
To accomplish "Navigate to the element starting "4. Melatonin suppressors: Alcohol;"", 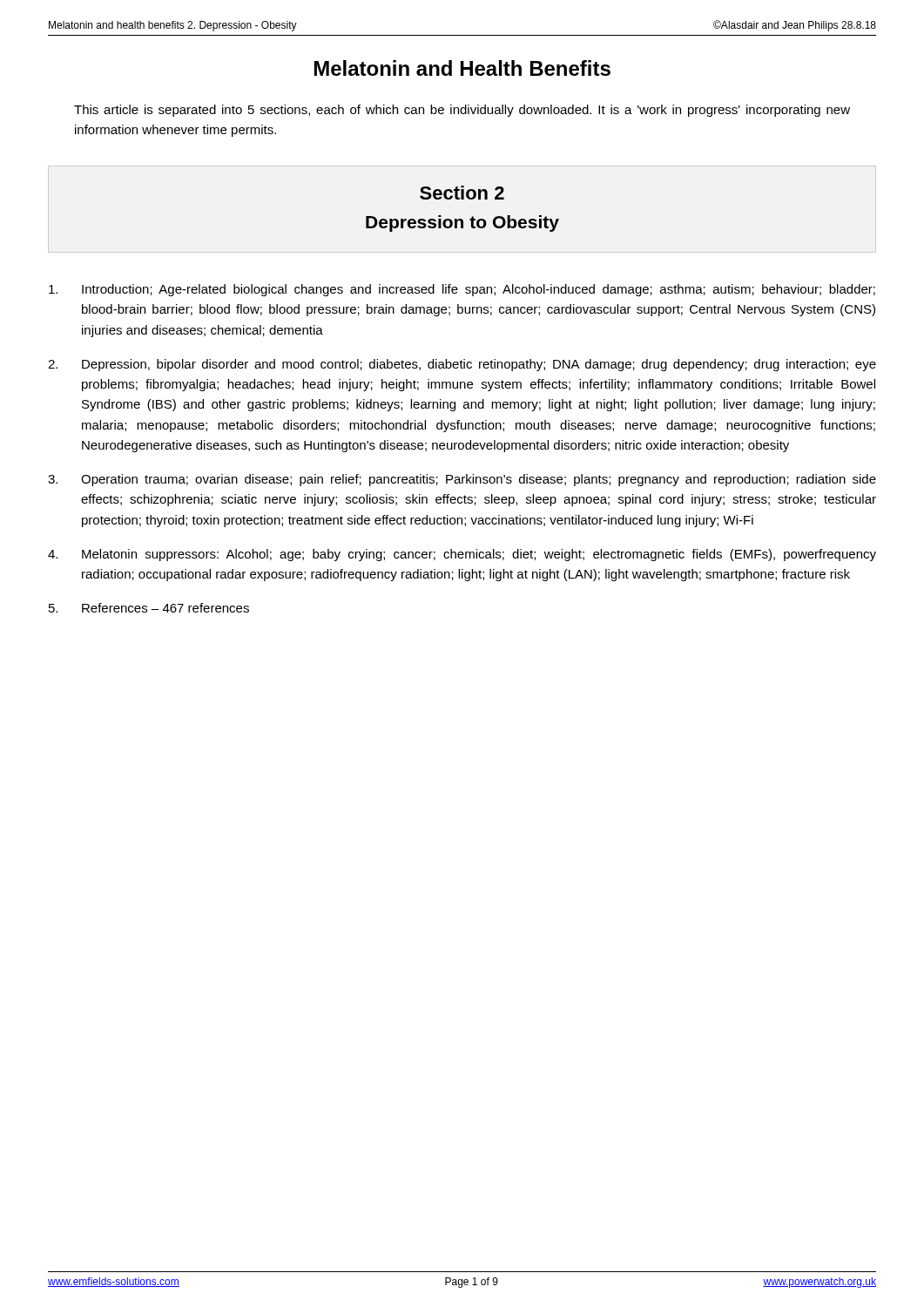I will point(462,564).
